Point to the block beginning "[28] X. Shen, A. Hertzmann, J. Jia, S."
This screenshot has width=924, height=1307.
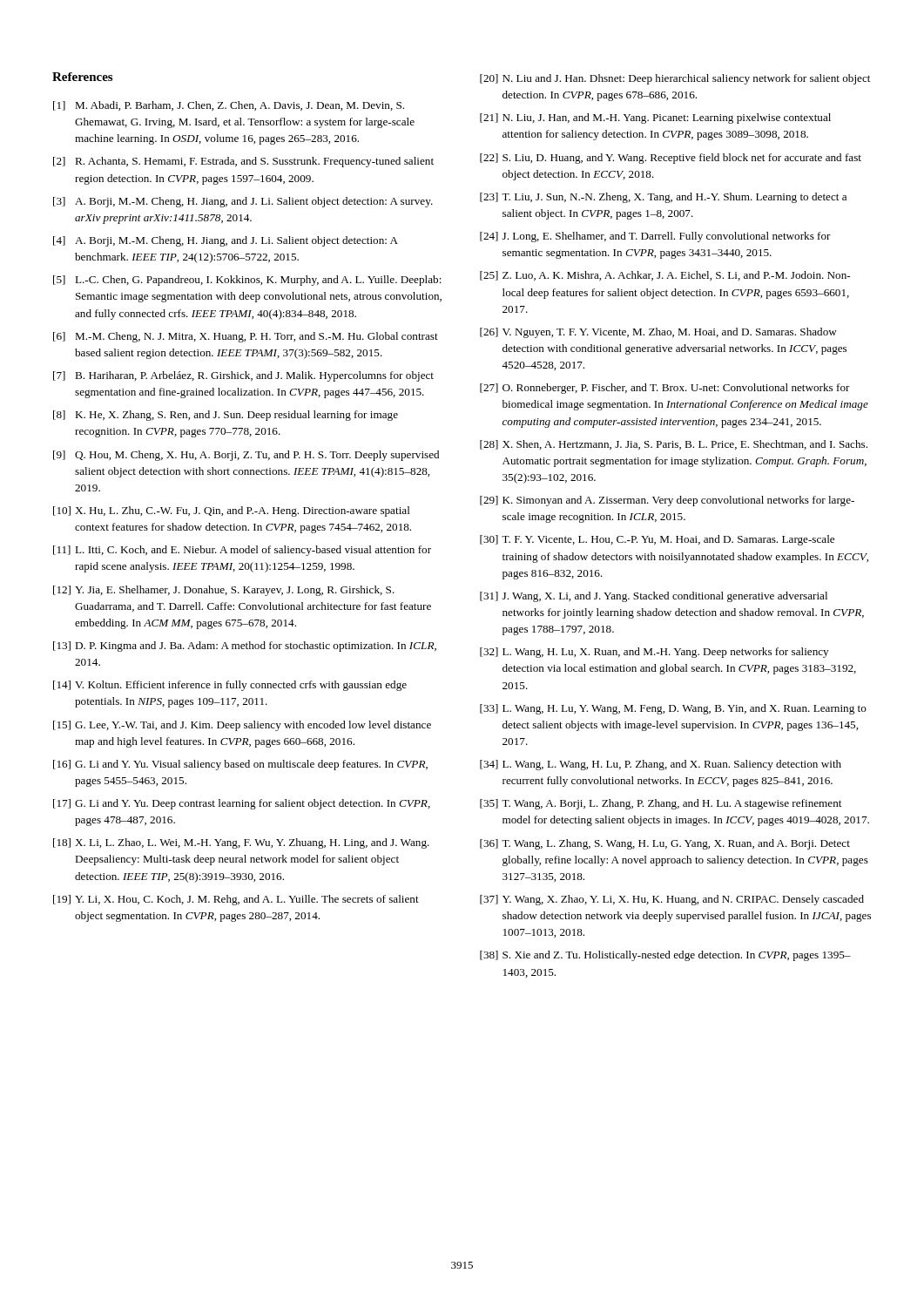tap(676, 460)
